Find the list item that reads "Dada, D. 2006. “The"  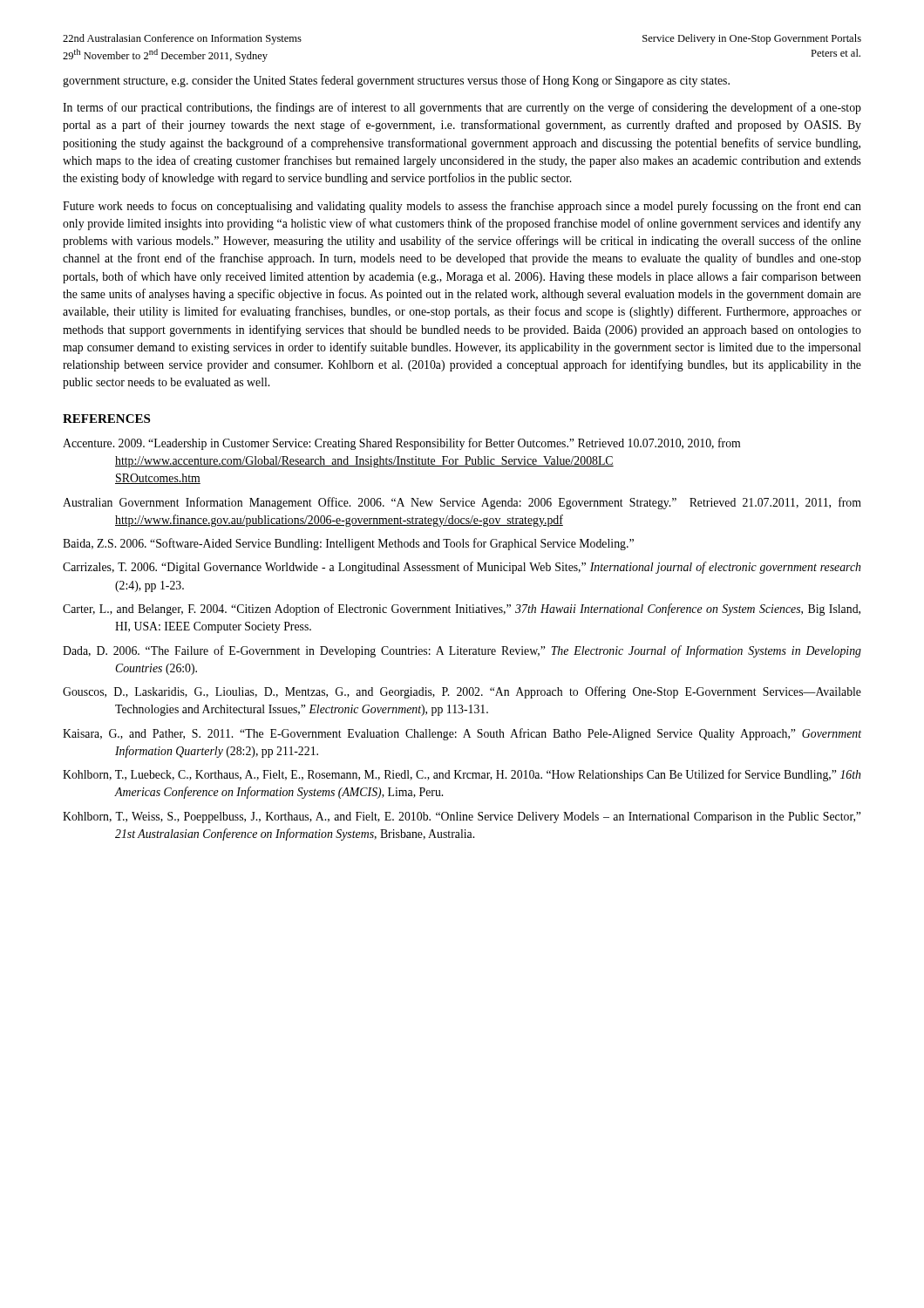[x=462, y=659]
